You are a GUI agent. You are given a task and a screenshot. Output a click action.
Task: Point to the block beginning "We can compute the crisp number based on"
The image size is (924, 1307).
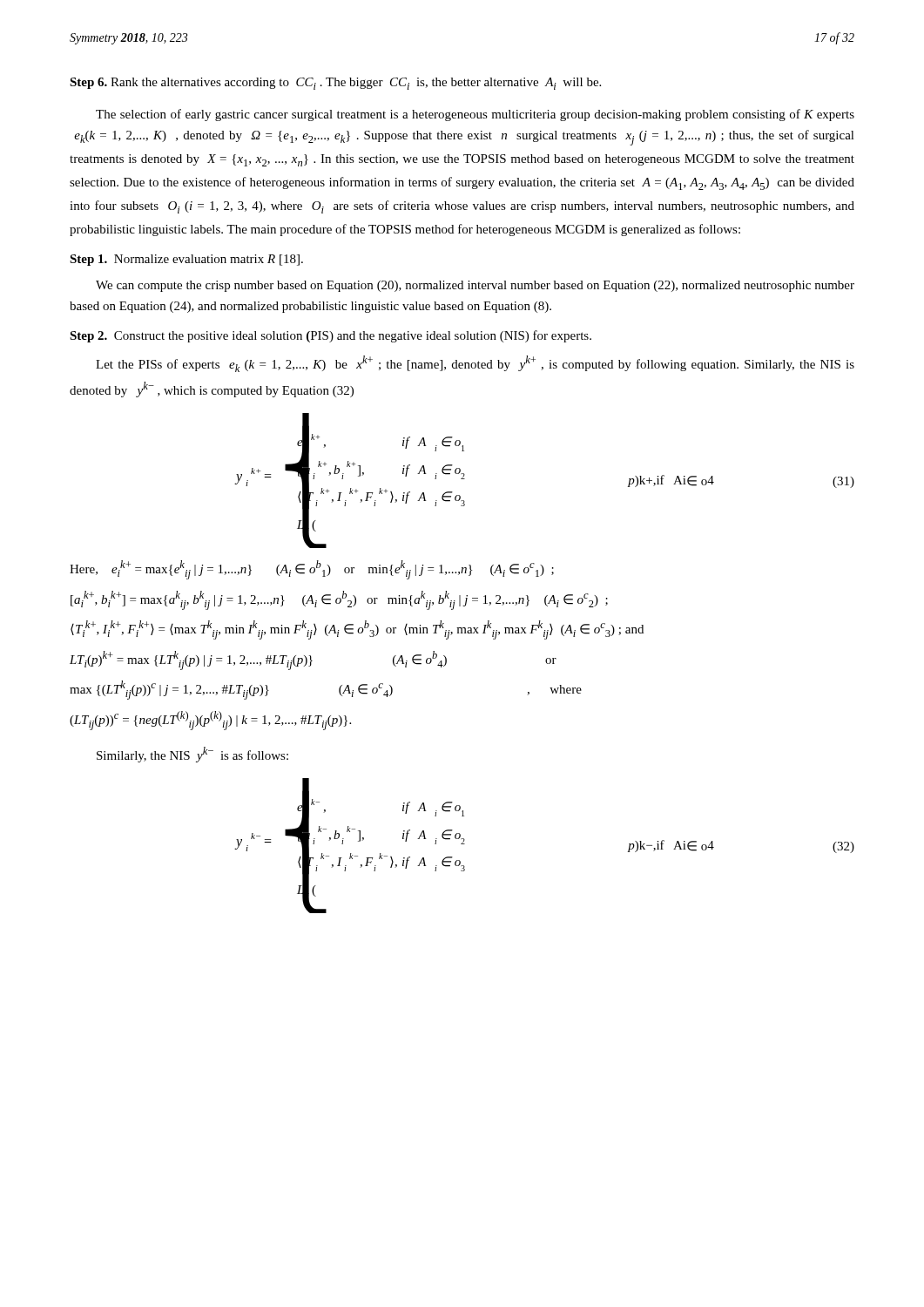pos(462,295)
